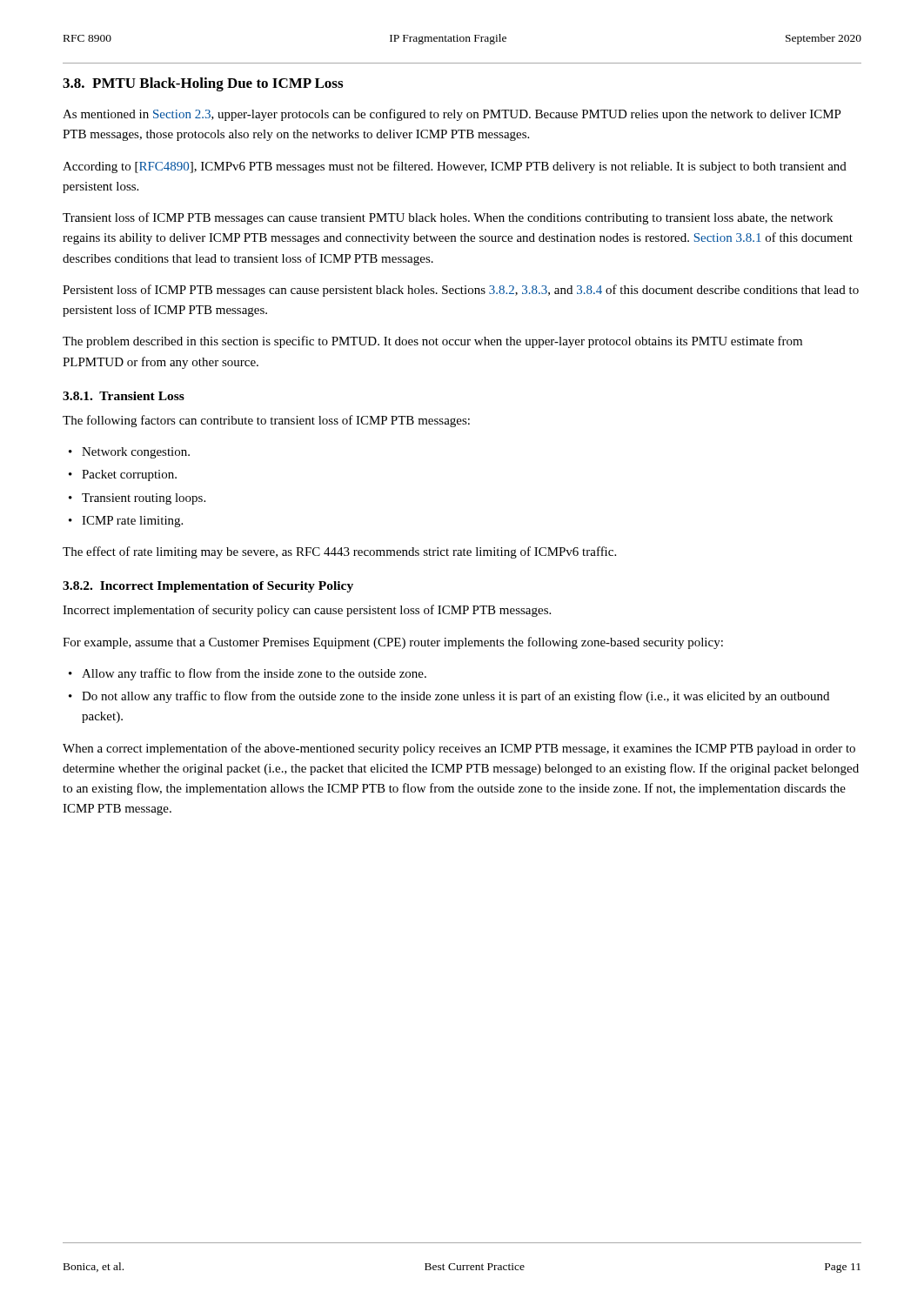This screenshot has height=1305, width=924.
Task: Locate the passage starting "As mentioned in Section 2.3, upper-layer"
Action: (462, 125)
